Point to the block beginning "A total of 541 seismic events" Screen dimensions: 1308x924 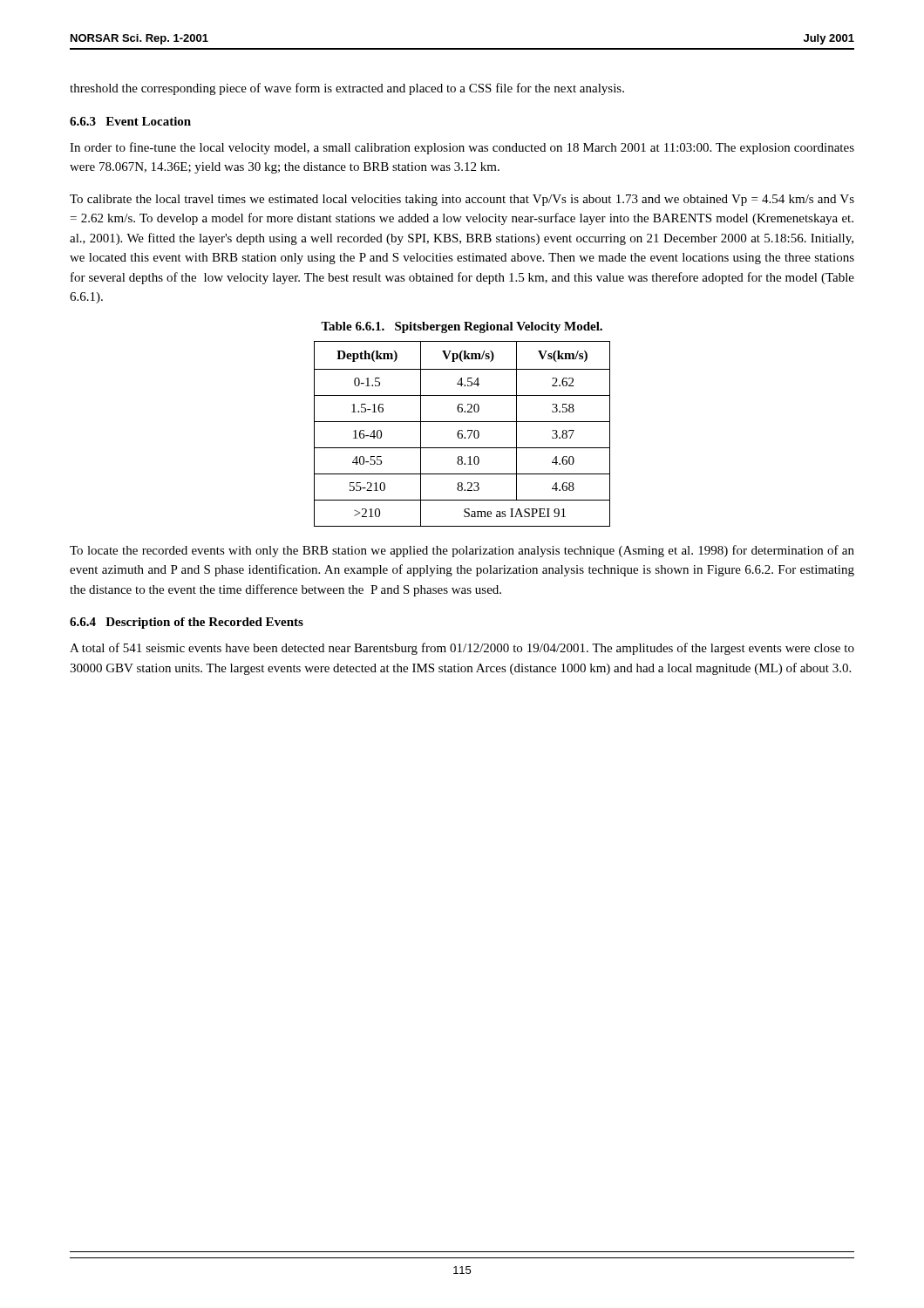(462, 658)
